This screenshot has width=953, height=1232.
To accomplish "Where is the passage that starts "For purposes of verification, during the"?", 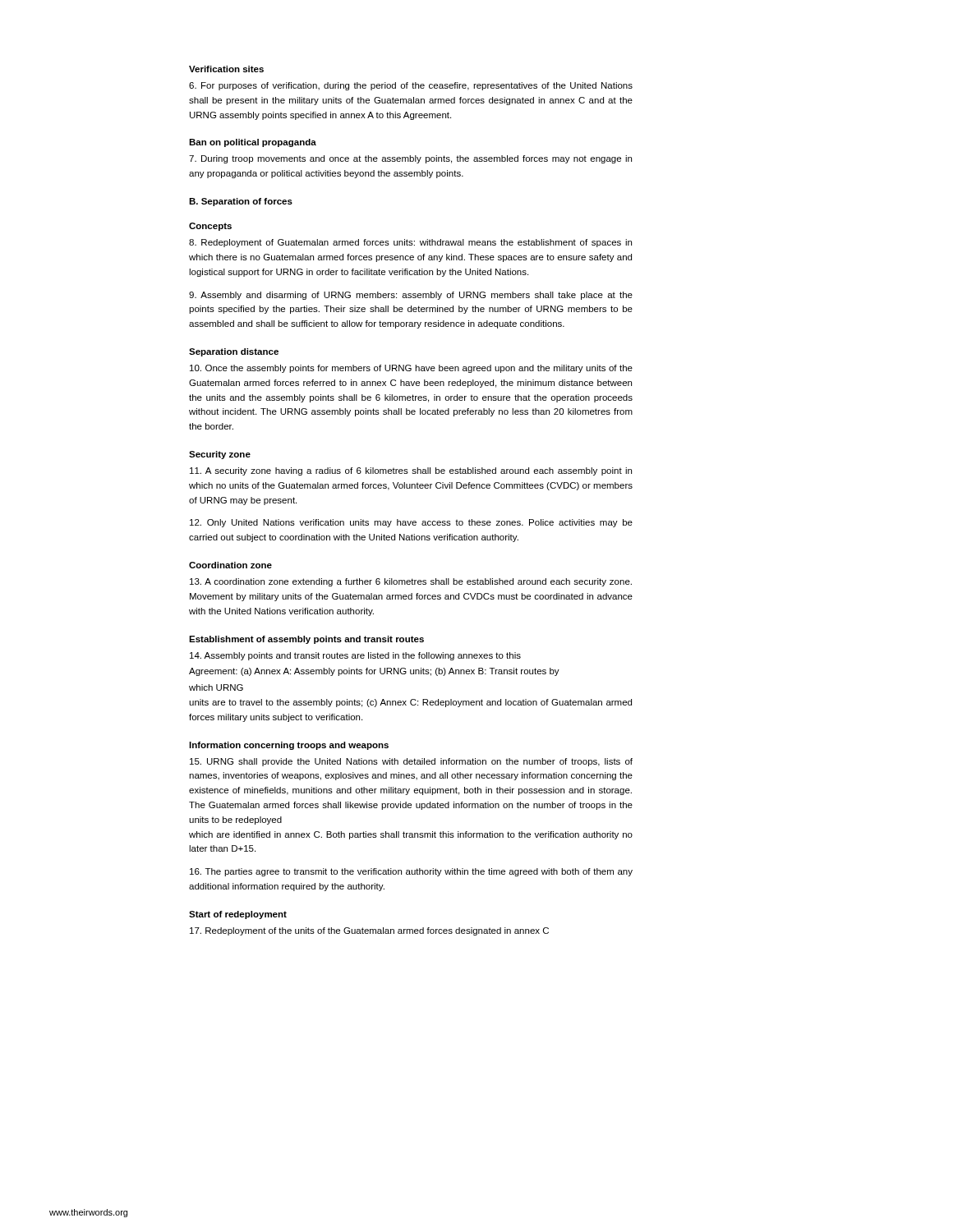I will coord(411,100).
